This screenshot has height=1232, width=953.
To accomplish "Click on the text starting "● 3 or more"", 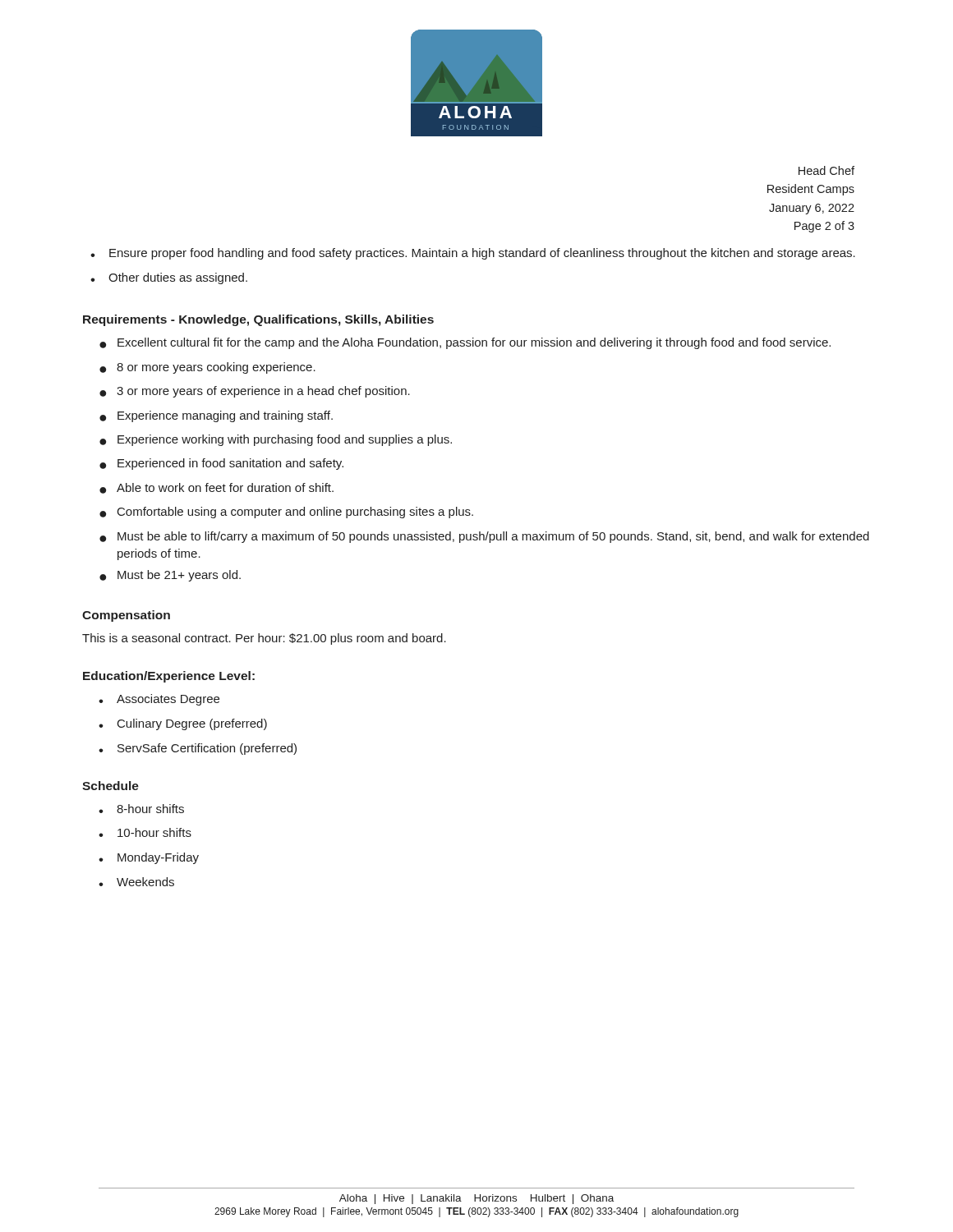I will (255, 393).
